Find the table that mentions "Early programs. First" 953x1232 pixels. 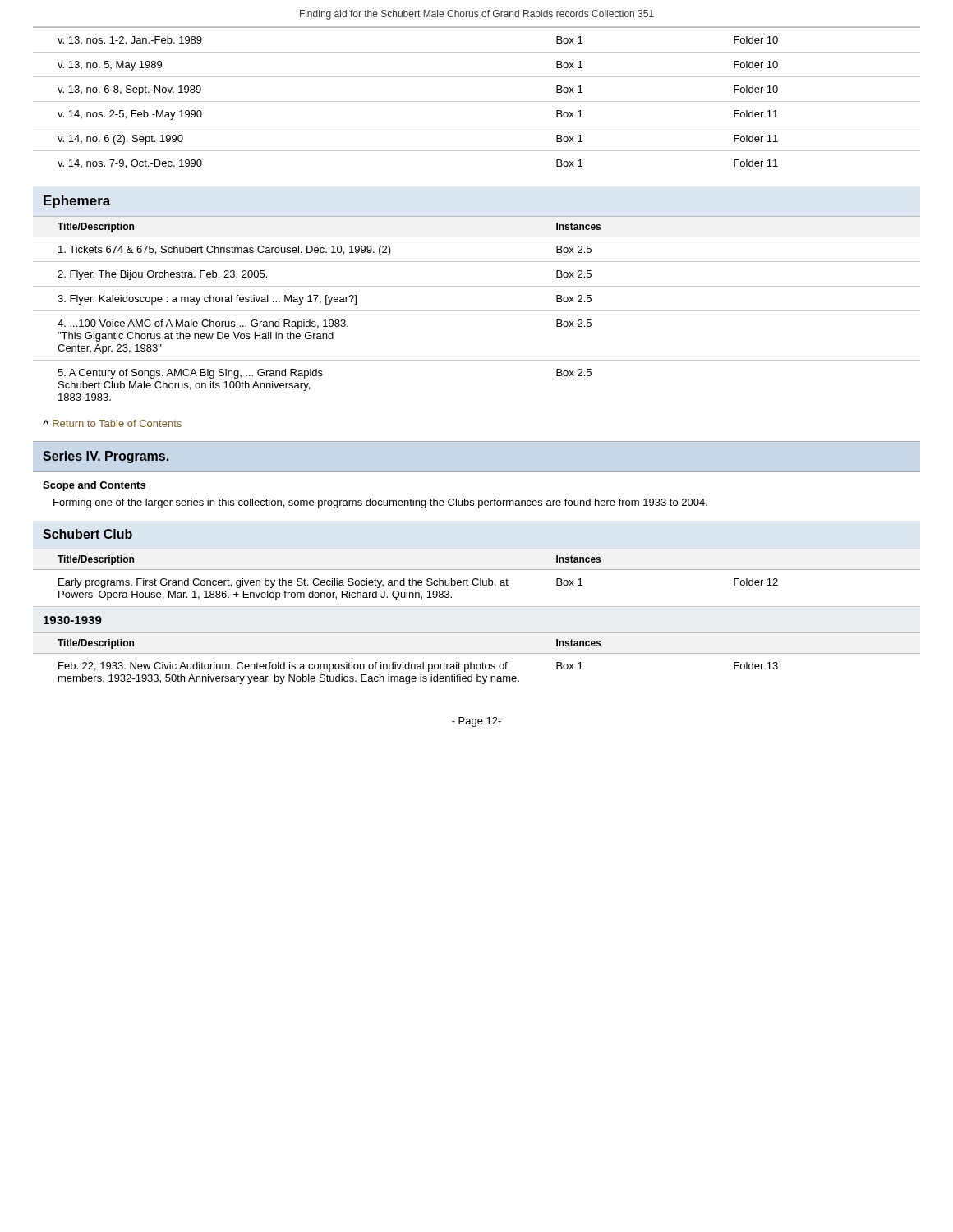[x=476, y=578]
